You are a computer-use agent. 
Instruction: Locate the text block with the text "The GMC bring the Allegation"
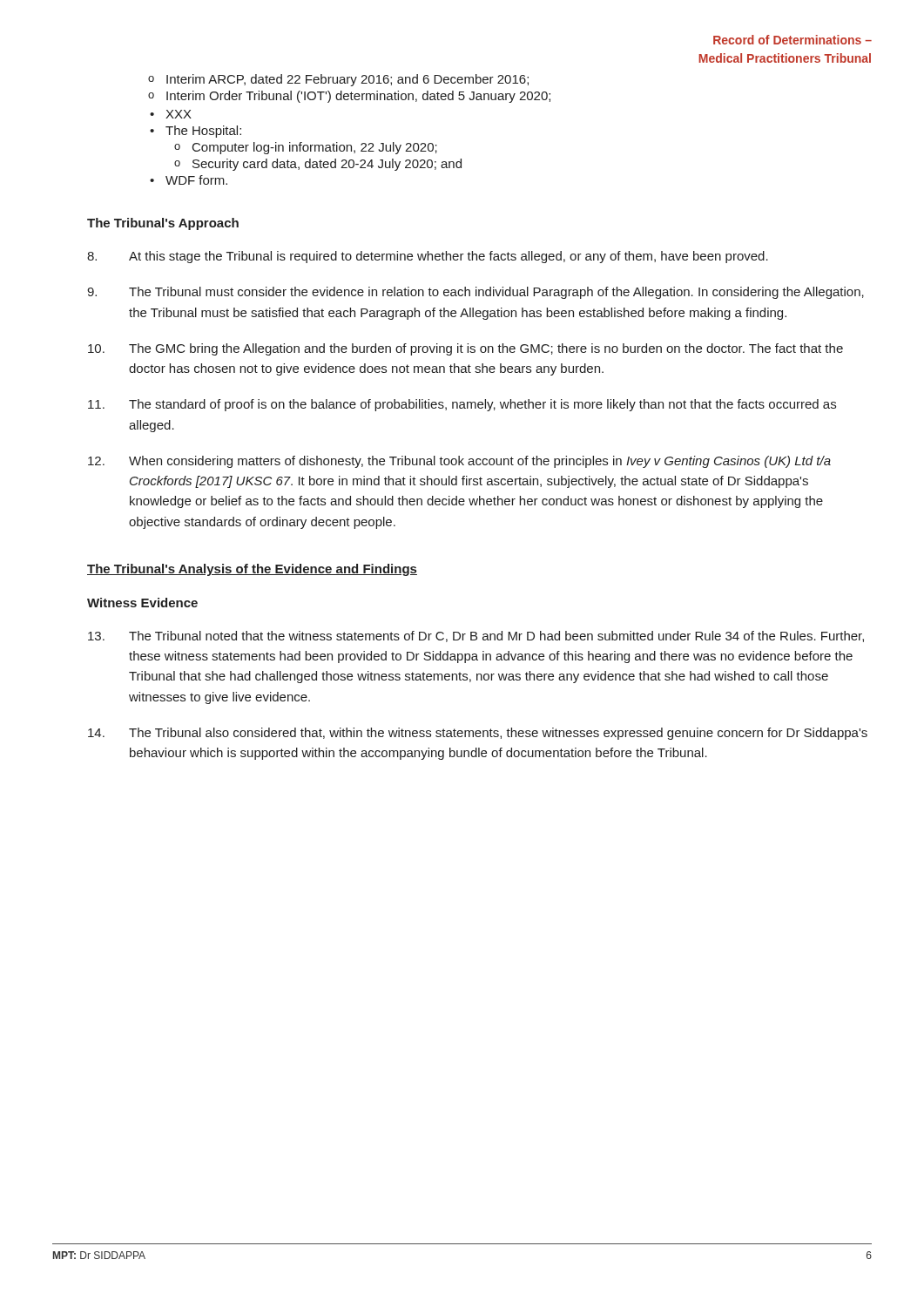(x=478, y=358)
